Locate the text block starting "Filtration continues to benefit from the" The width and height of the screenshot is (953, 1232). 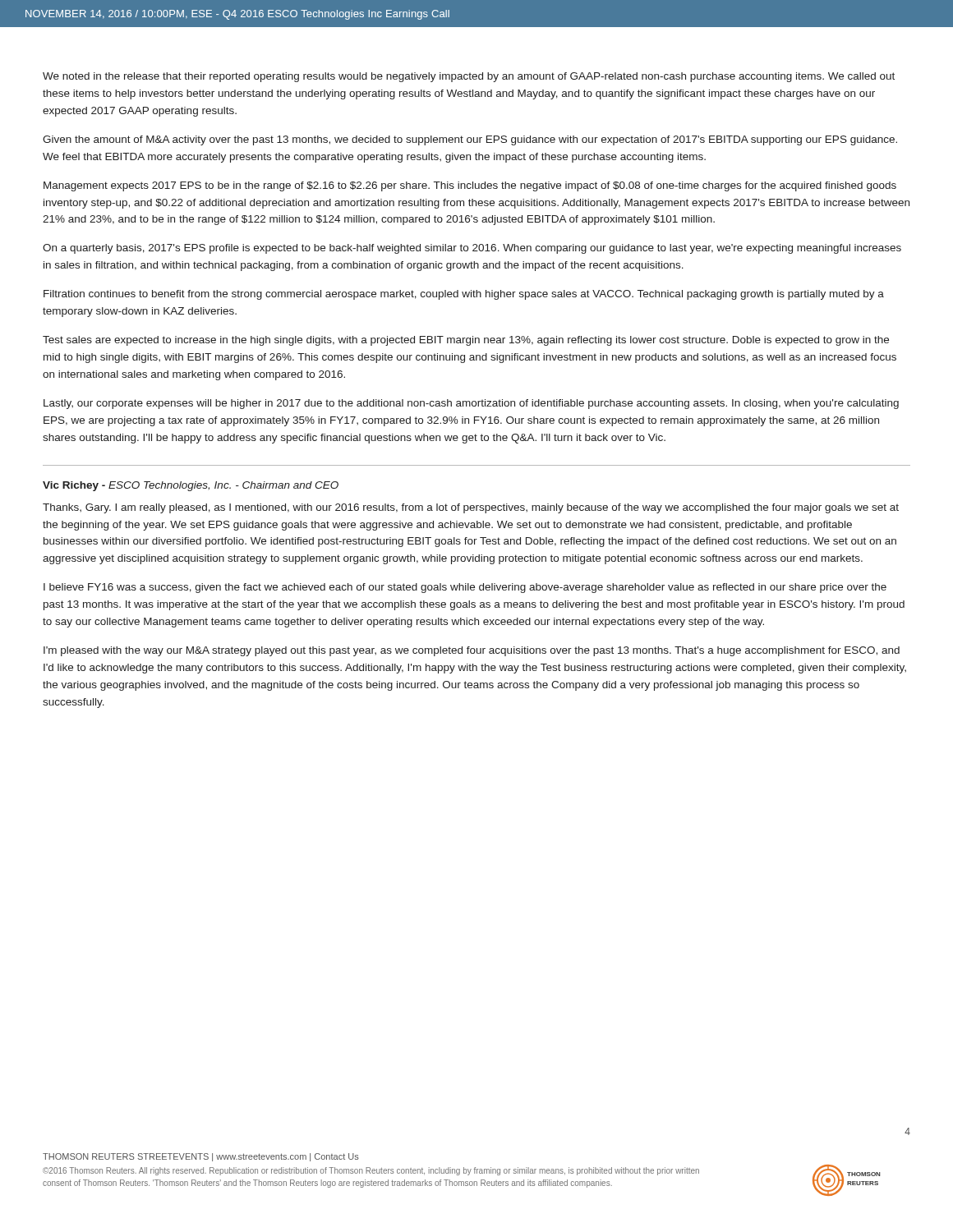click(463, 302)
